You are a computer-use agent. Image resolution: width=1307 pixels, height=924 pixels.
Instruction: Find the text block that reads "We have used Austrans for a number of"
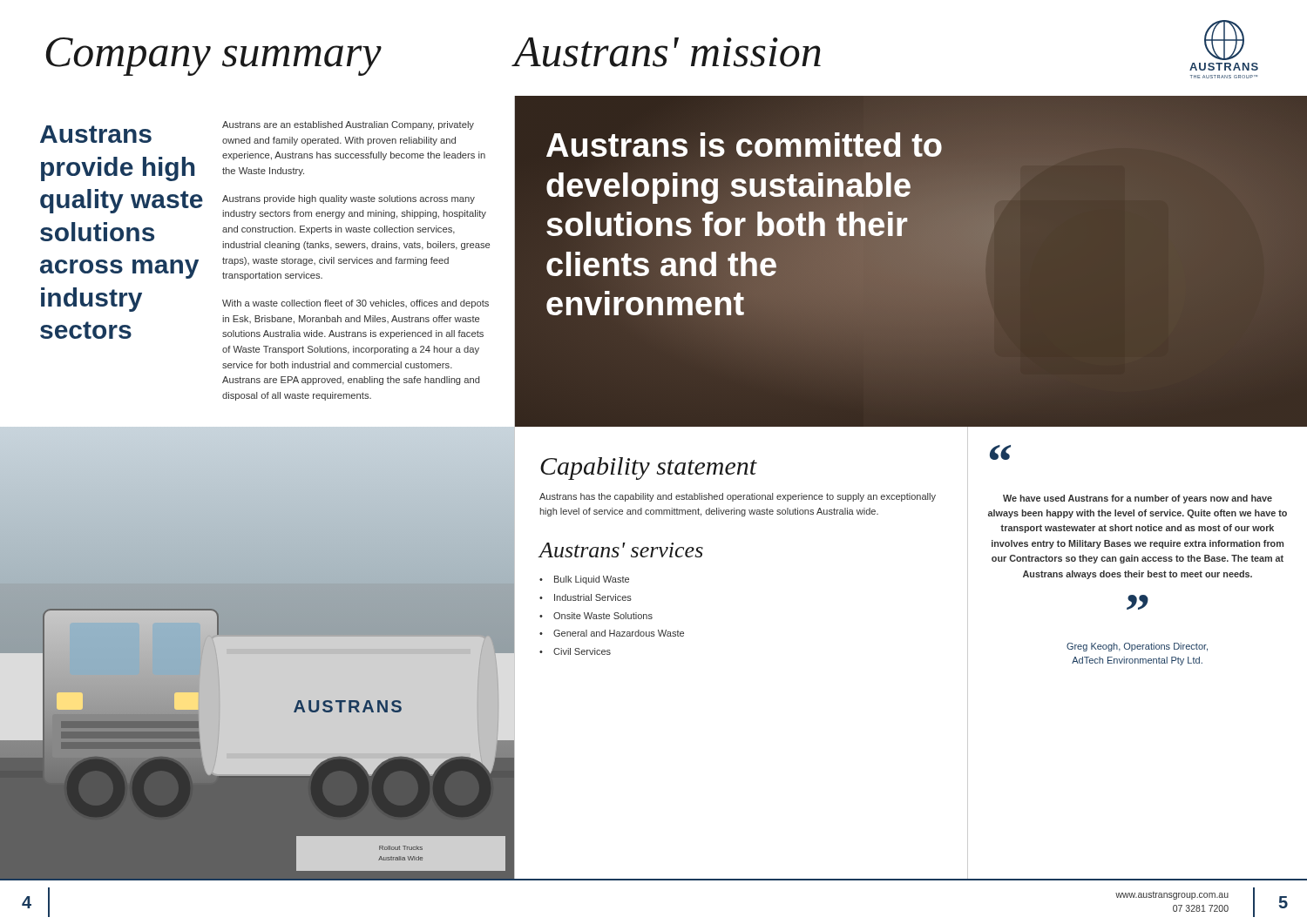coord(1137,536)
